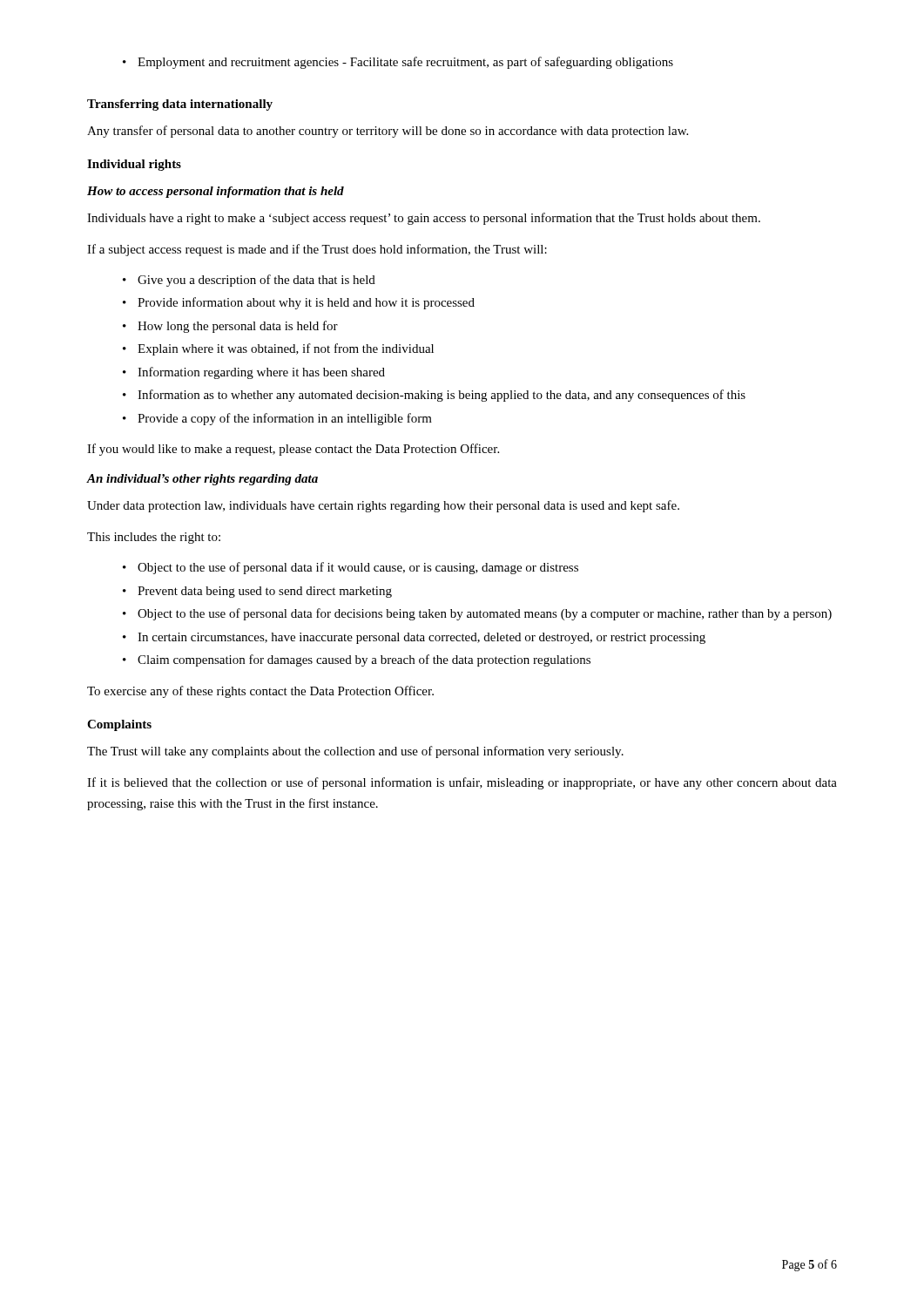Click on the list item that reads "• Provide information about"
The image size is (924, 1307).
pos(479,303)
